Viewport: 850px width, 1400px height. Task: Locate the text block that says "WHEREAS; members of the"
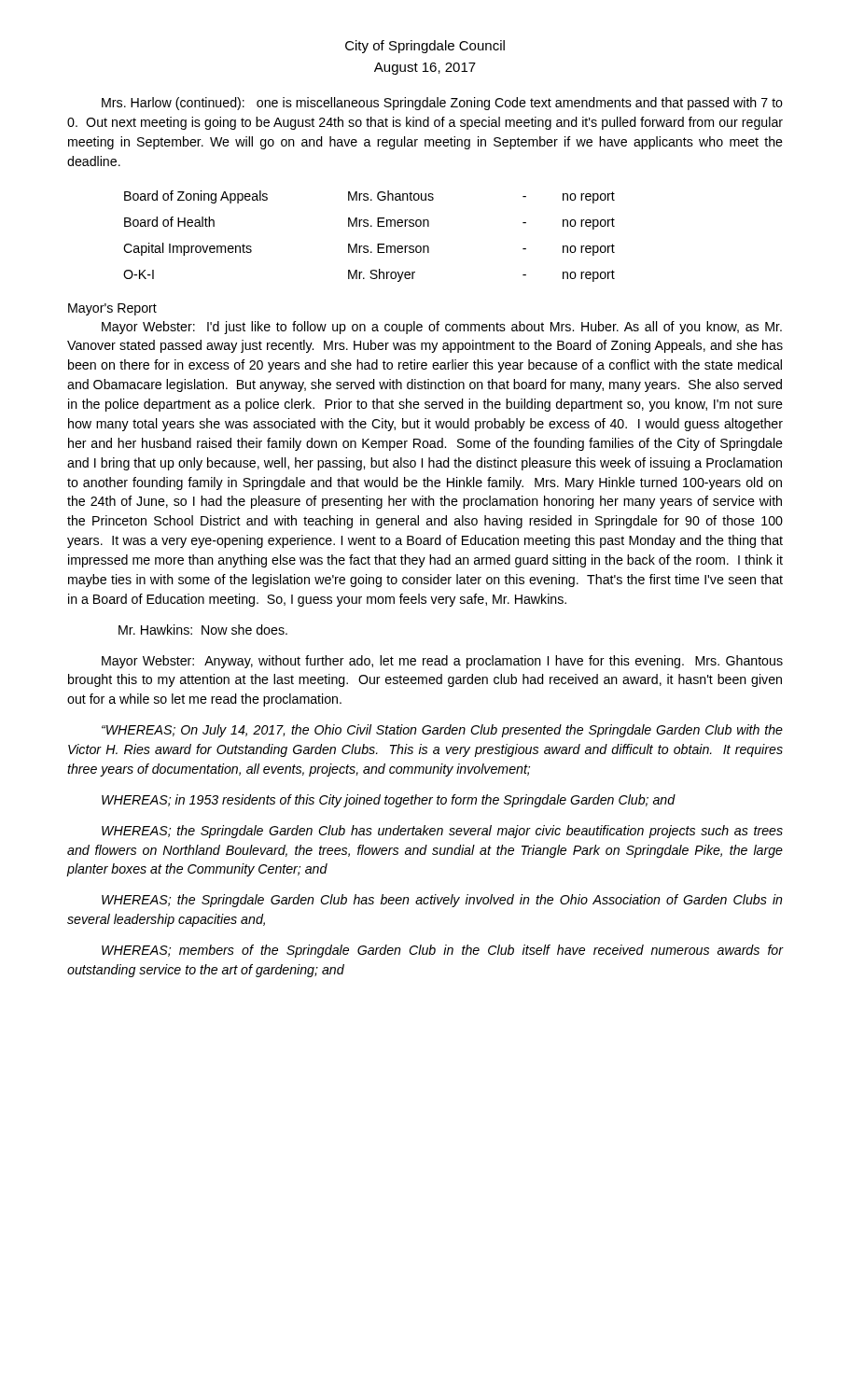(425, 960)
